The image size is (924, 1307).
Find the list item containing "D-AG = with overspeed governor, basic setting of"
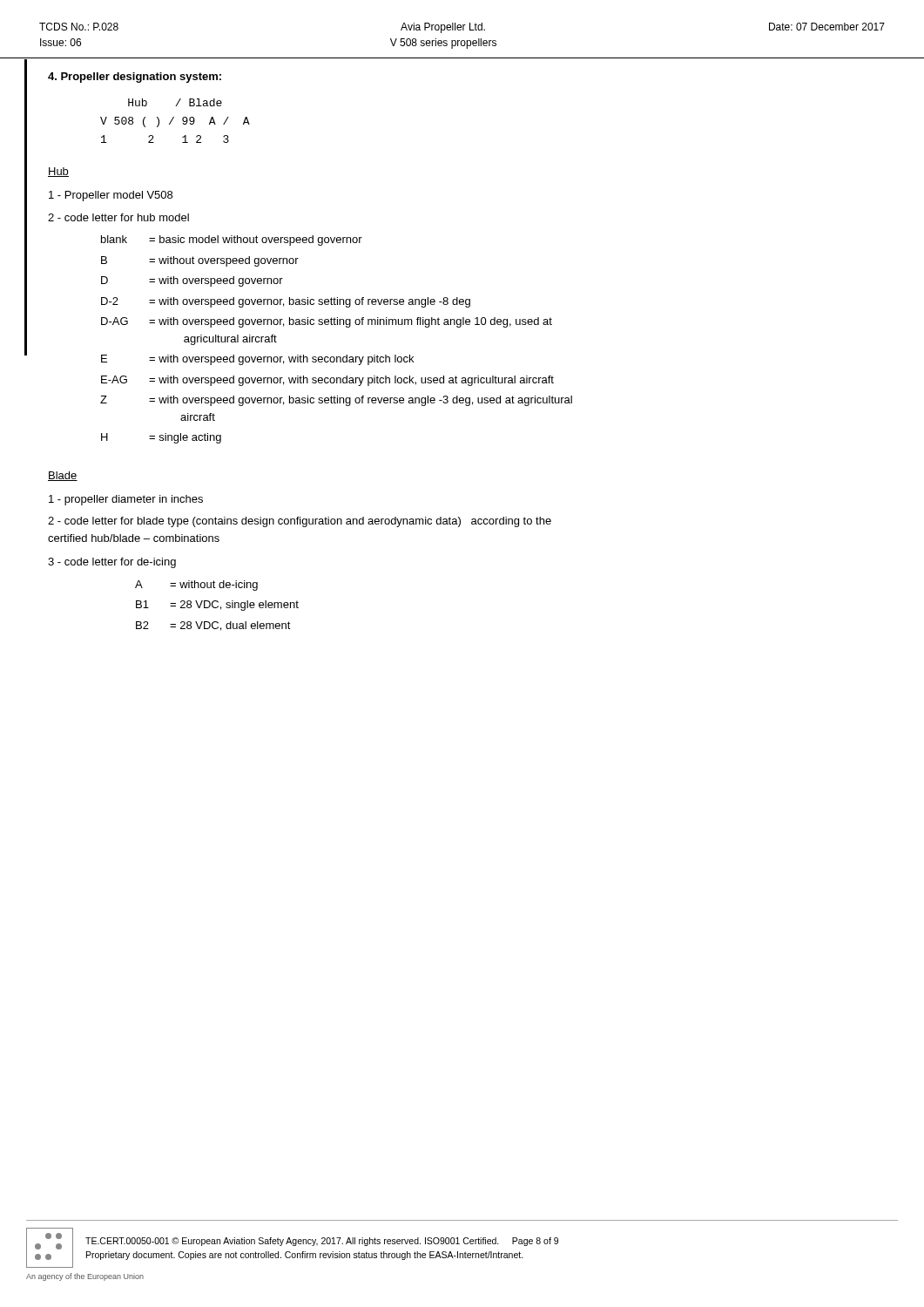[492, 330]
